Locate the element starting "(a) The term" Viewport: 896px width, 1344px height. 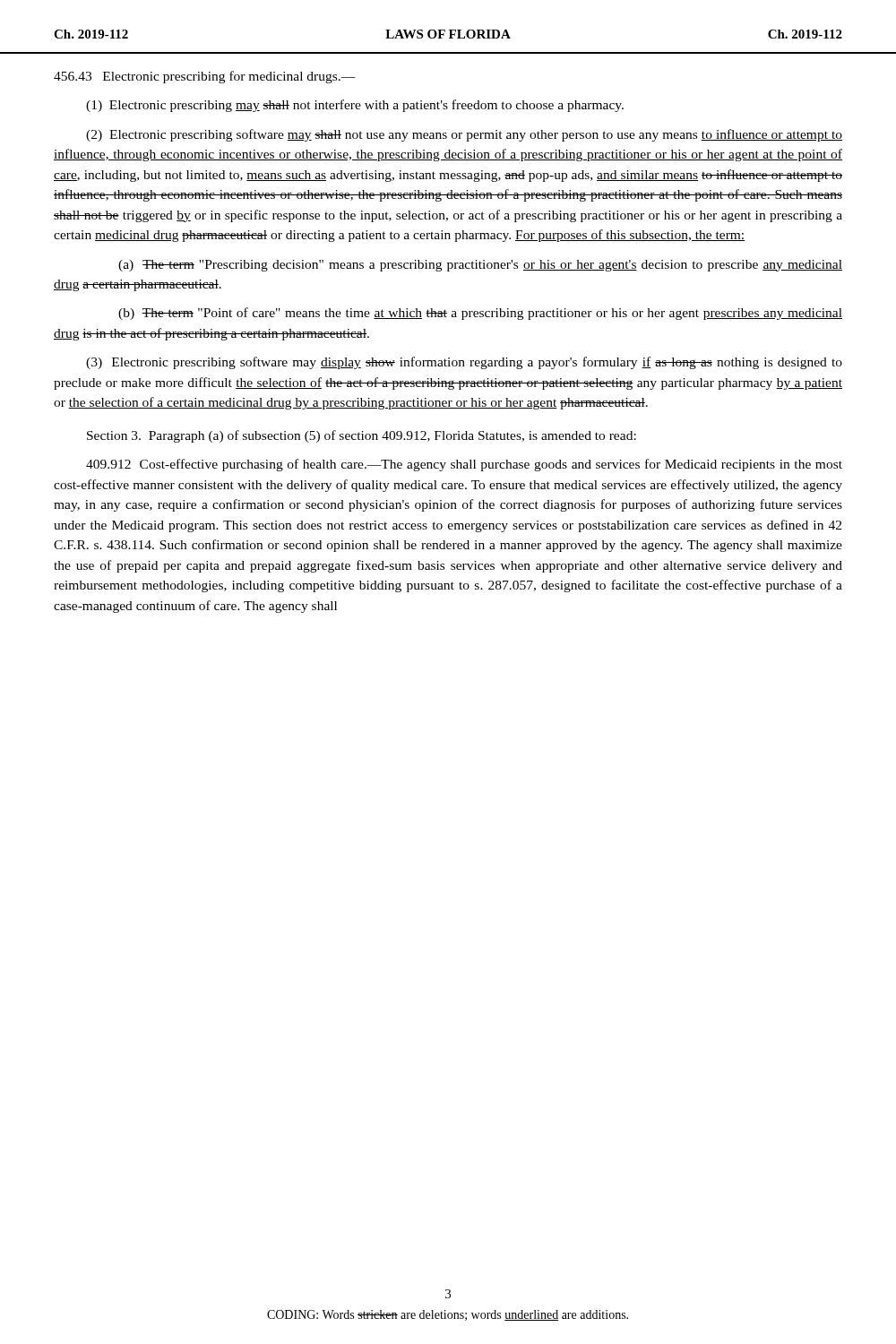448,273
